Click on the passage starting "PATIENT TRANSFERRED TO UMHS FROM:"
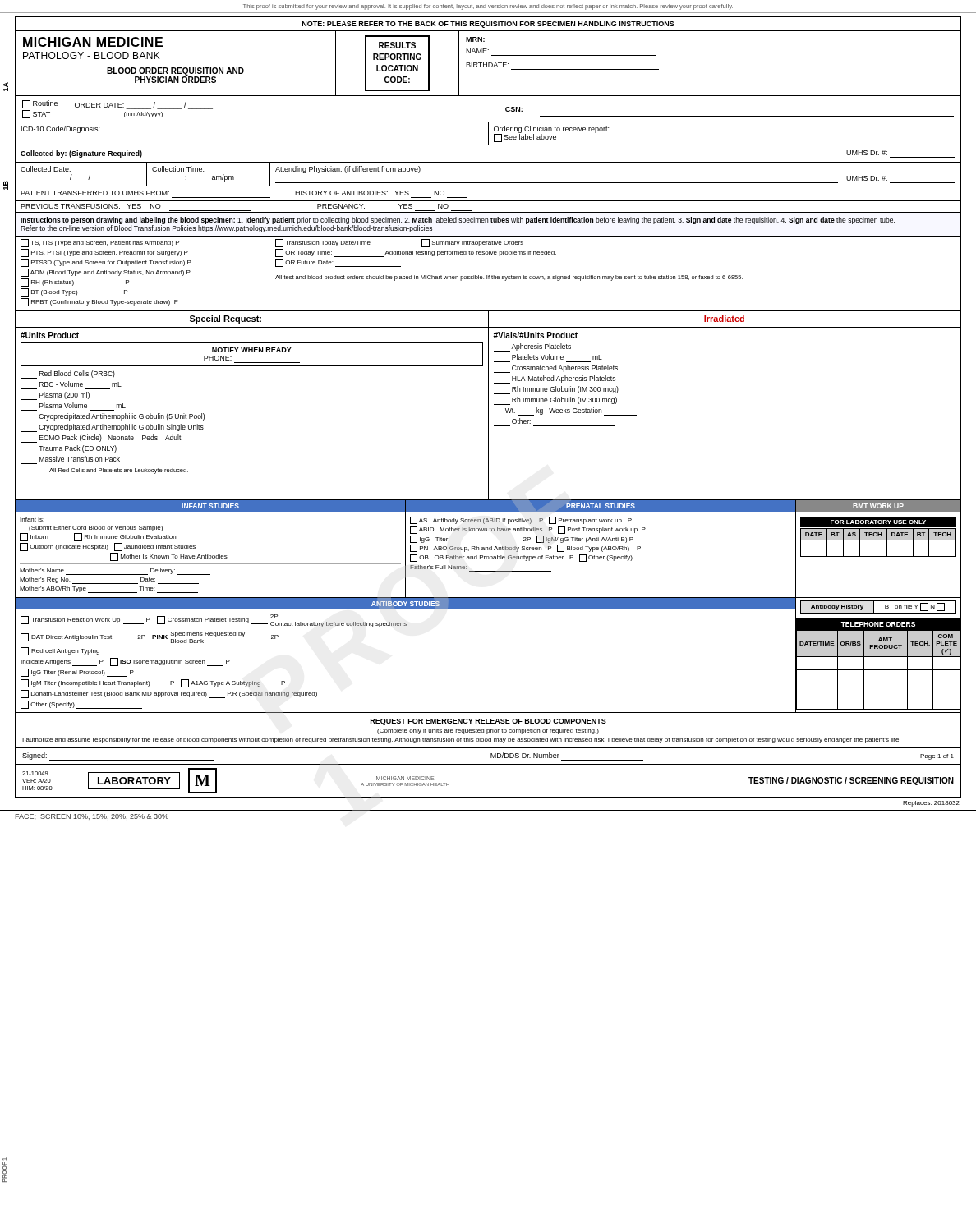 pyautogui.click(x=145, y=193)
